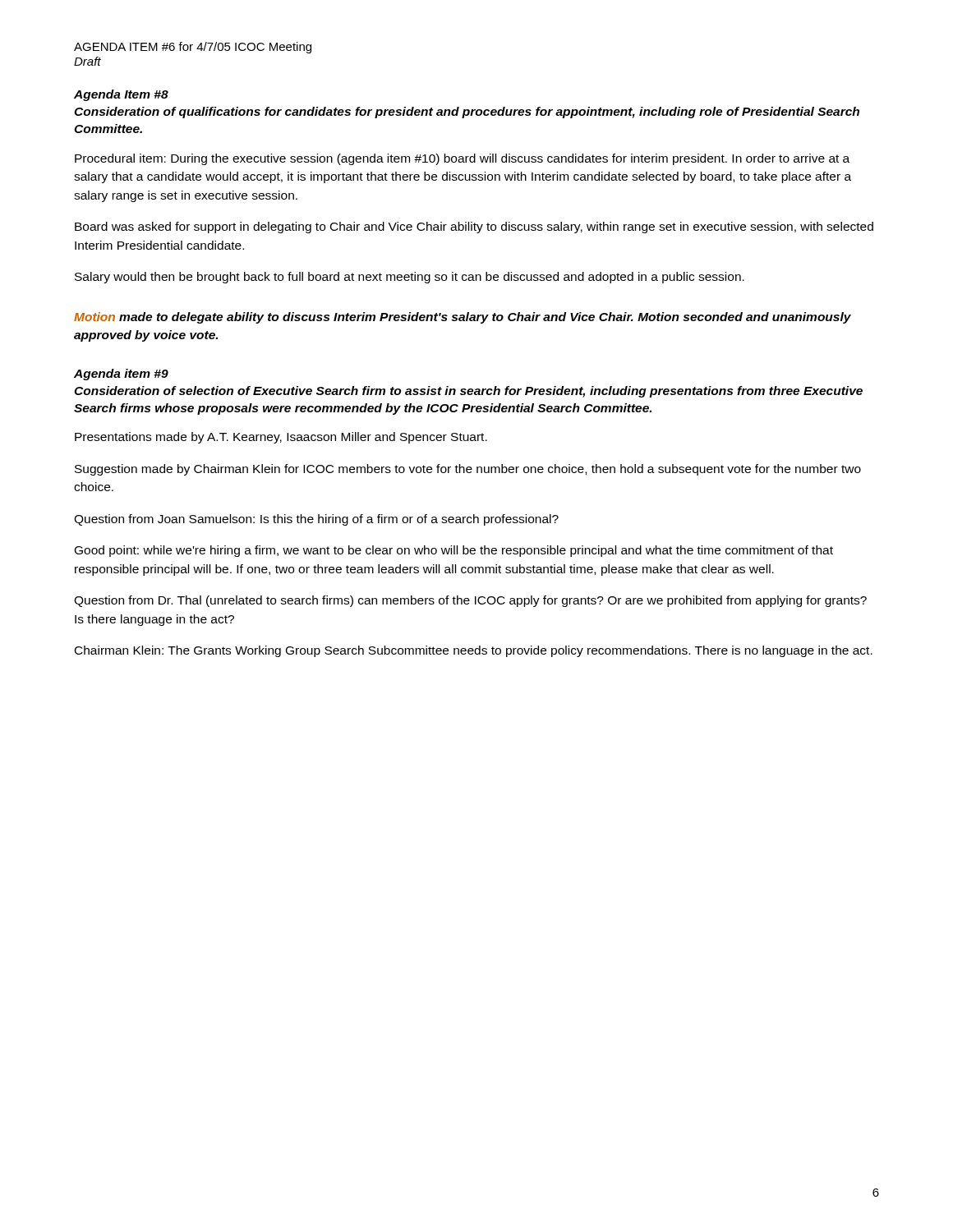
Task: Where is the passage that starts "Question from Dr."?
Action: coord(471,609)
